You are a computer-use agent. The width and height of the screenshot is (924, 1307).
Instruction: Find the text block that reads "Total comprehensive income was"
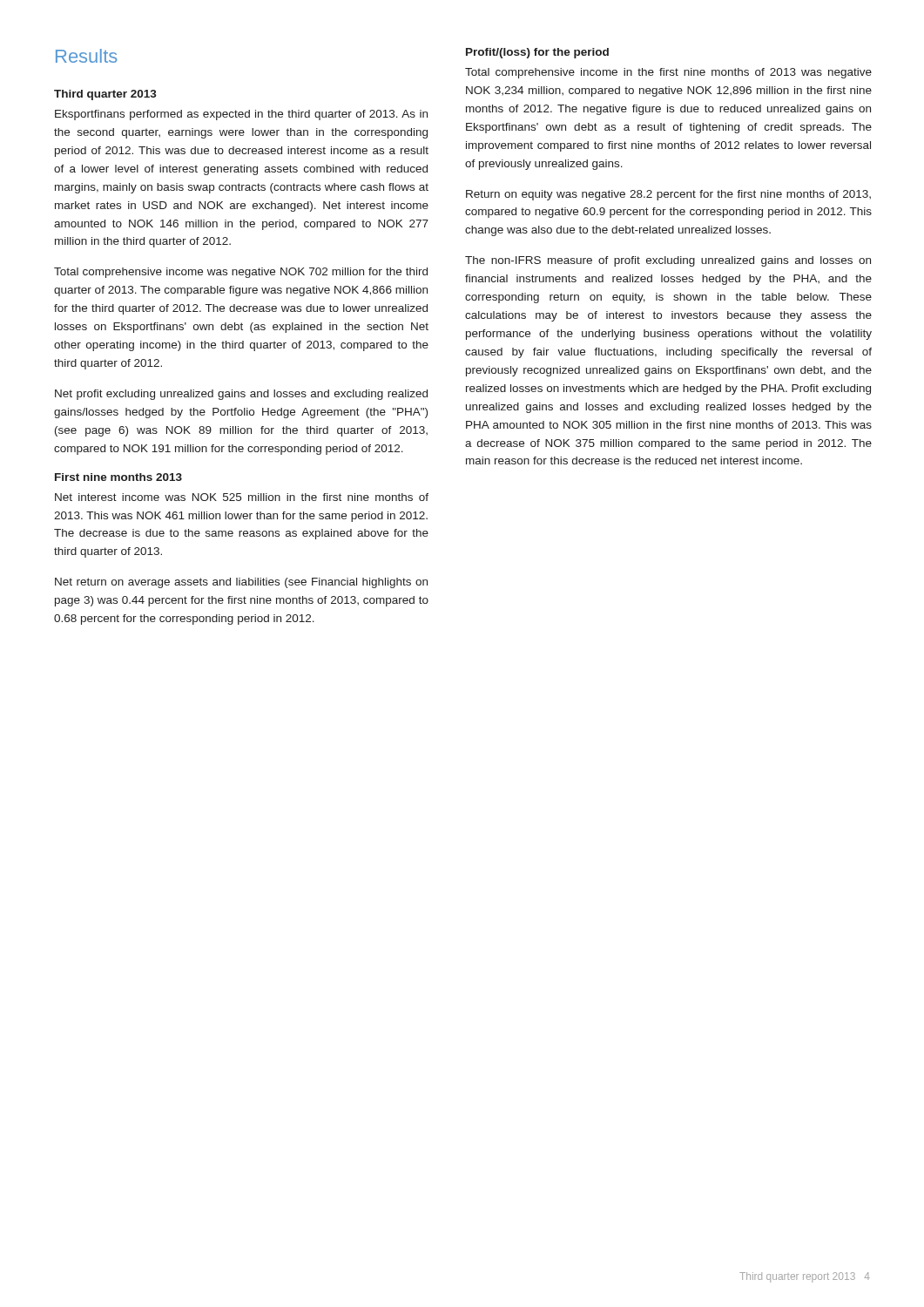pos(241,317)
